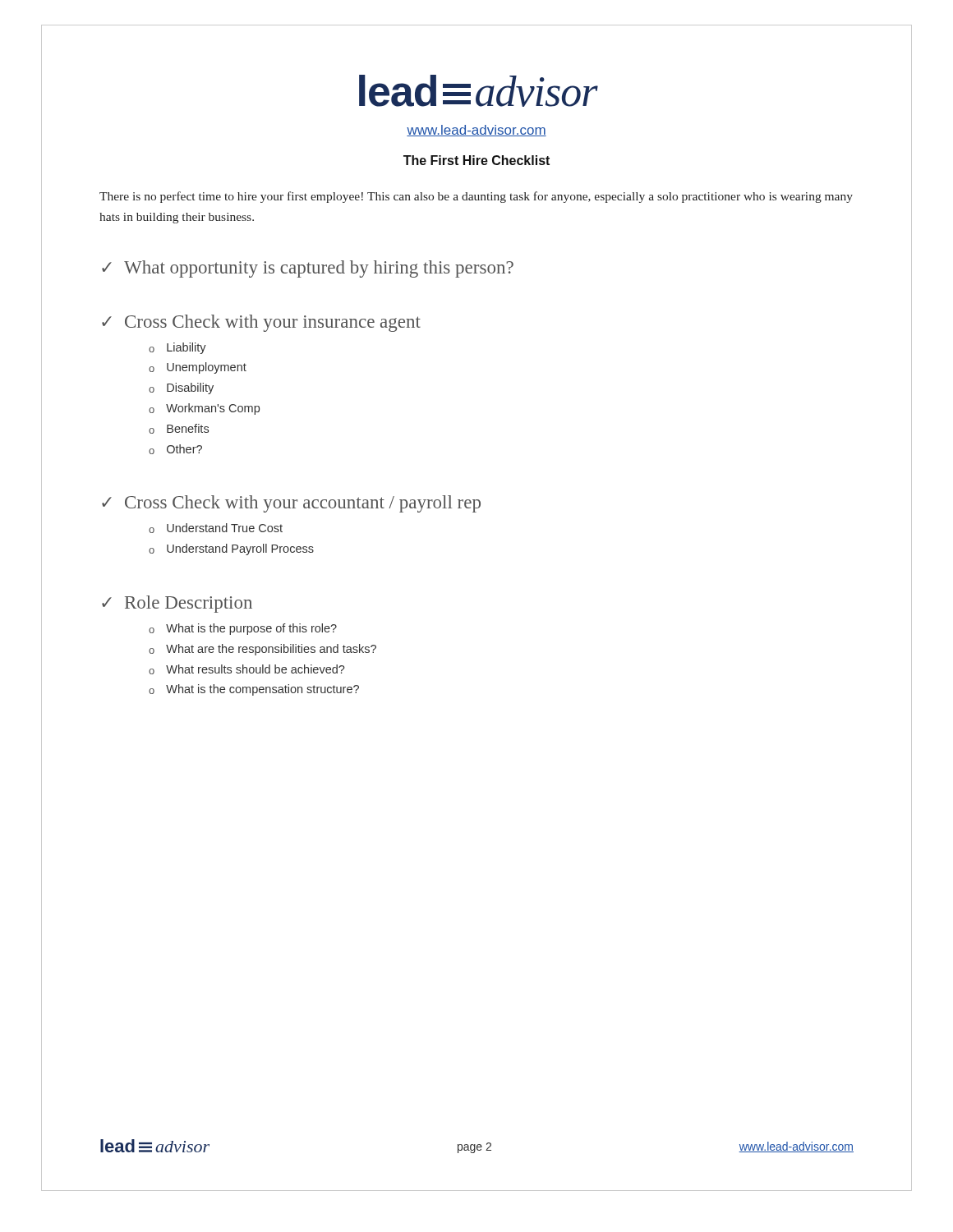This screenshot has width=953, height=1232.
Task: Point to the text block starting "✓ Role Description"
Action: pos(176,603)
